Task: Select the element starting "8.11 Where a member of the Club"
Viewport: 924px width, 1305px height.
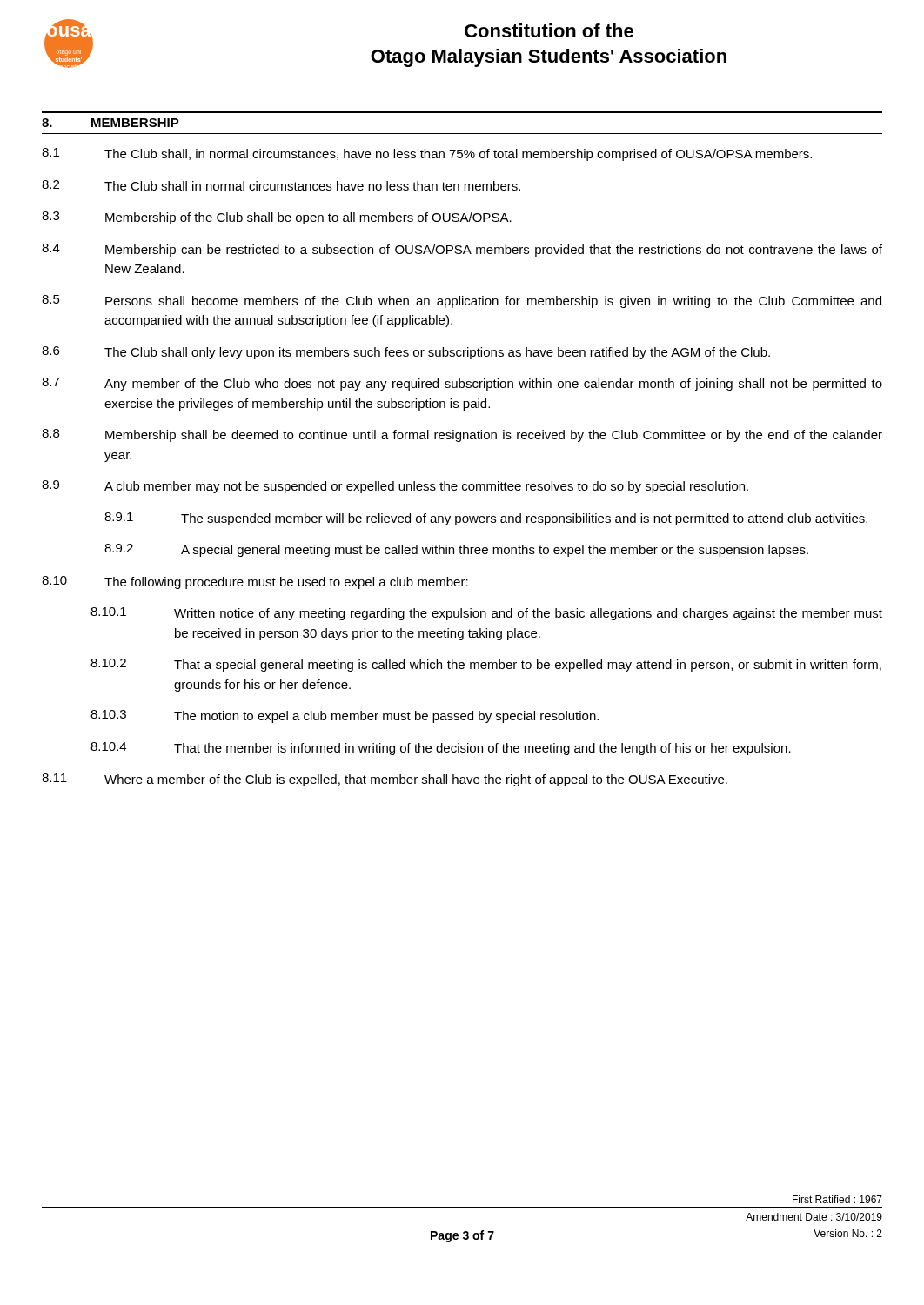Action: (x=462, y=780)
